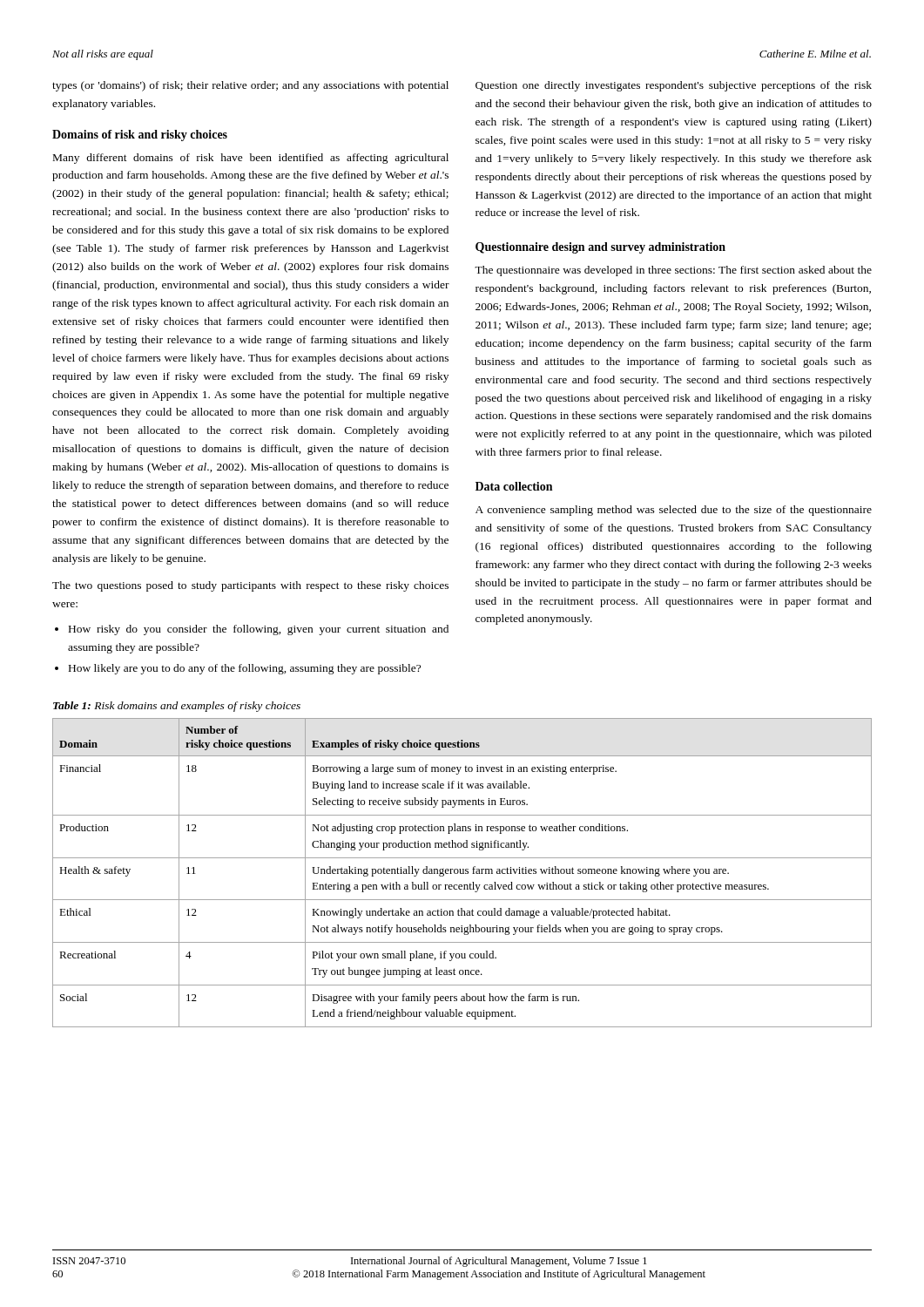Where does it say "Data collection"?
Image resolution: width=924 pixels, height=1307 pixels.
tap(514, 487)
